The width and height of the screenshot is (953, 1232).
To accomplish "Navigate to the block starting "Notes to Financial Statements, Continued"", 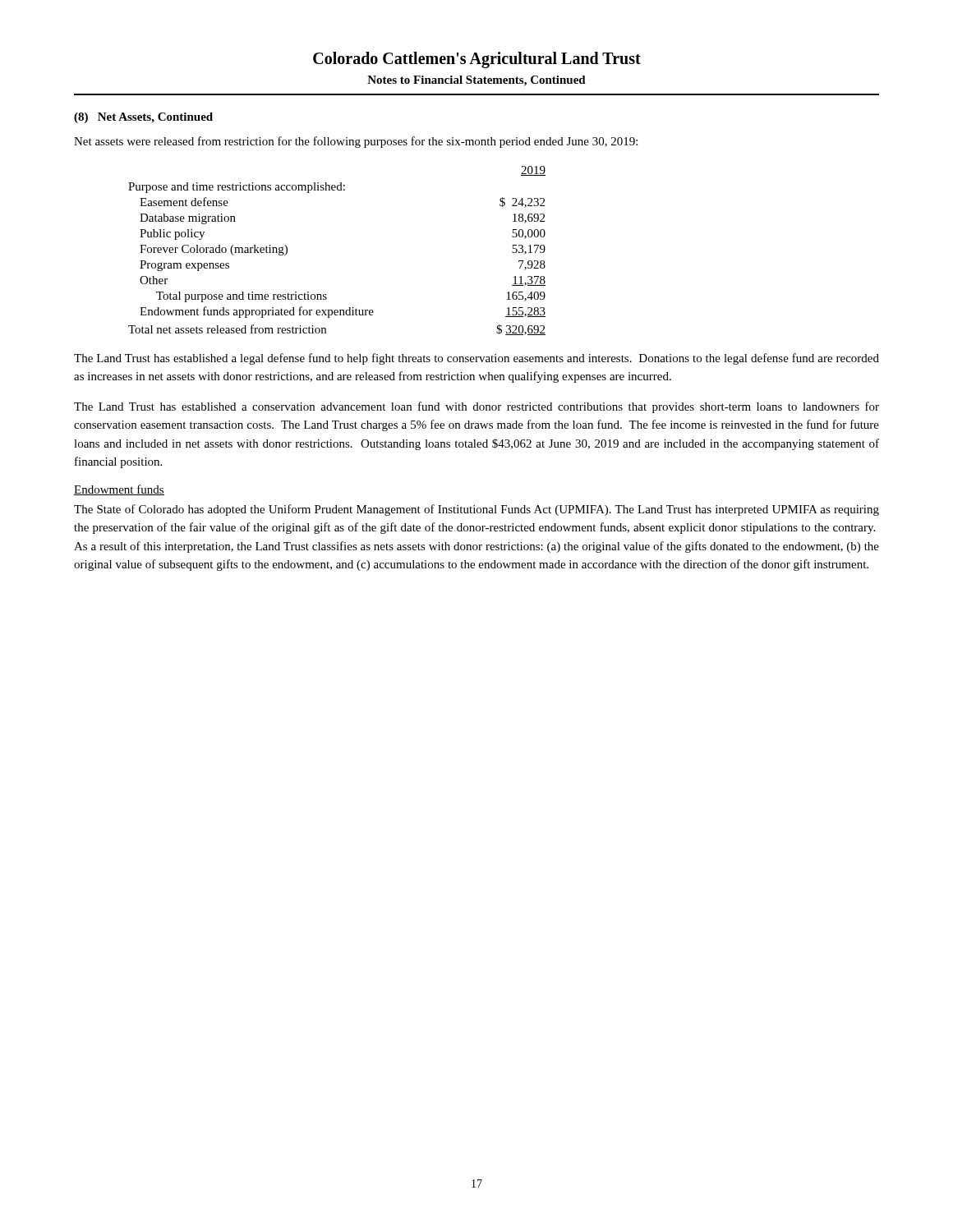I will click(476, 80).
